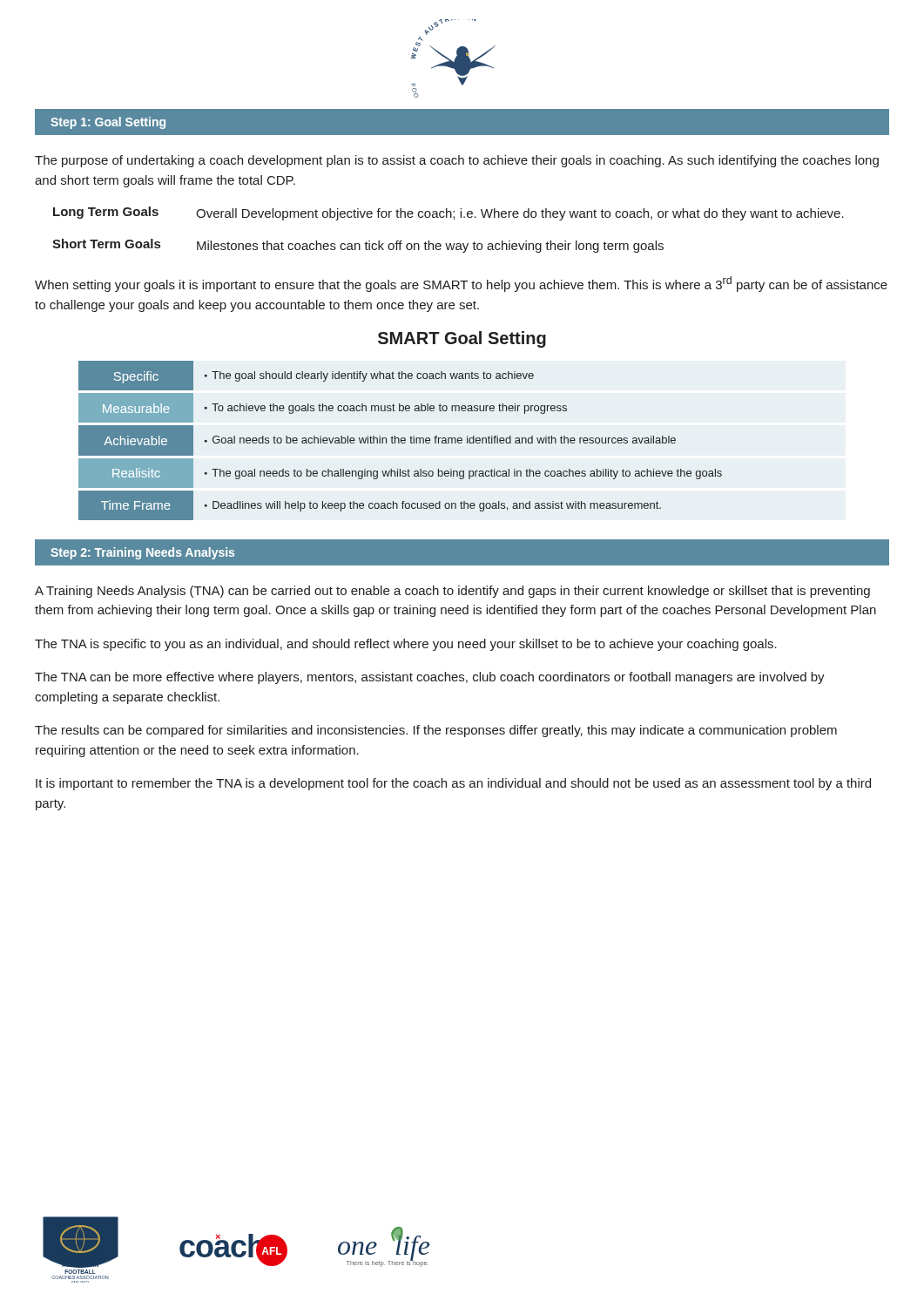Screen dimensions: 1307x924
Task: Find the block starting "Short Term Goals Milestones"
Action: click(x=358, y=245)
